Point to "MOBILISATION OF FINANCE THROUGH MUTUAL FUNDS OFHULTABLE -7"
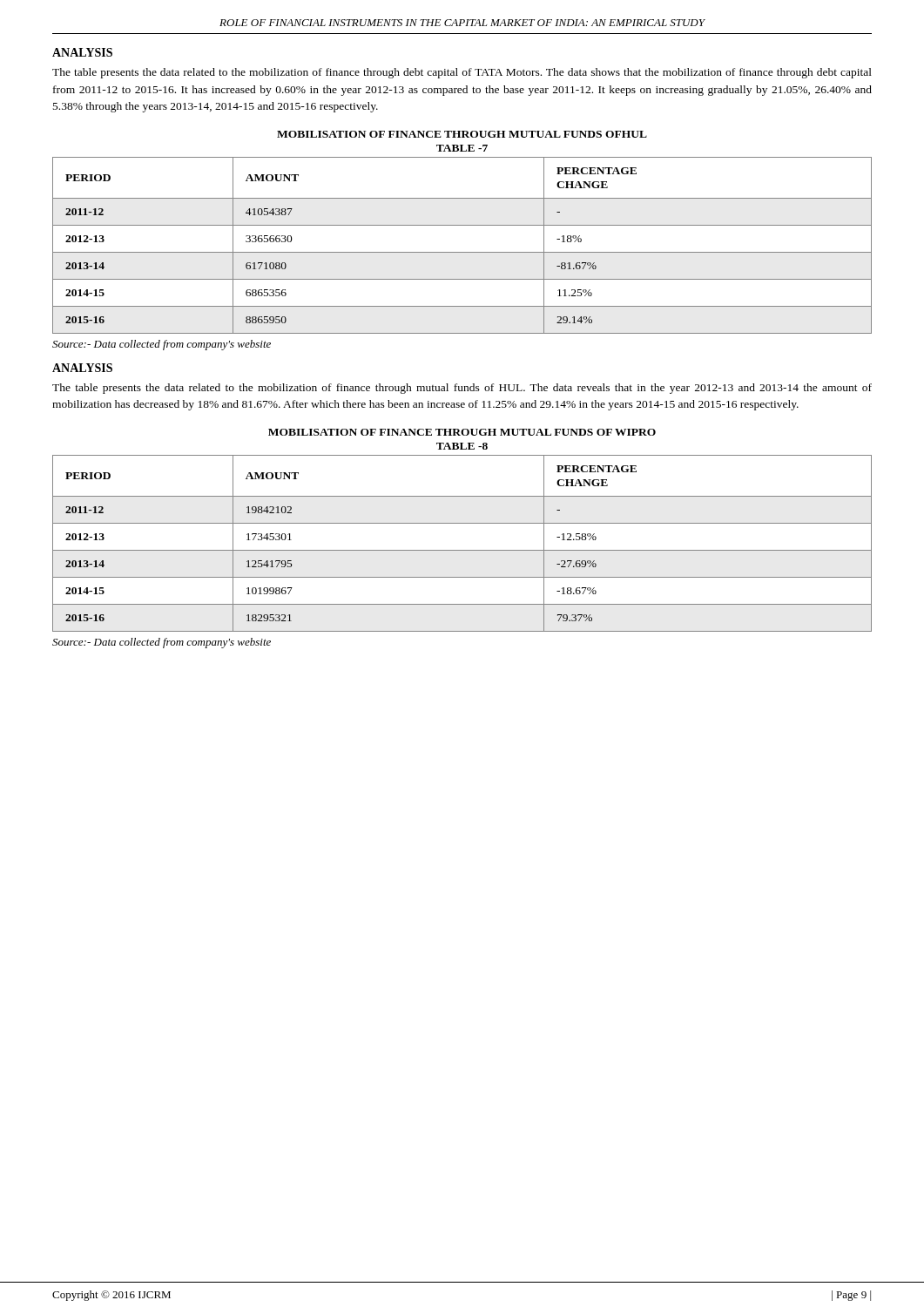The width and height of the screenshot is (924, 1307). coord(462,140)
